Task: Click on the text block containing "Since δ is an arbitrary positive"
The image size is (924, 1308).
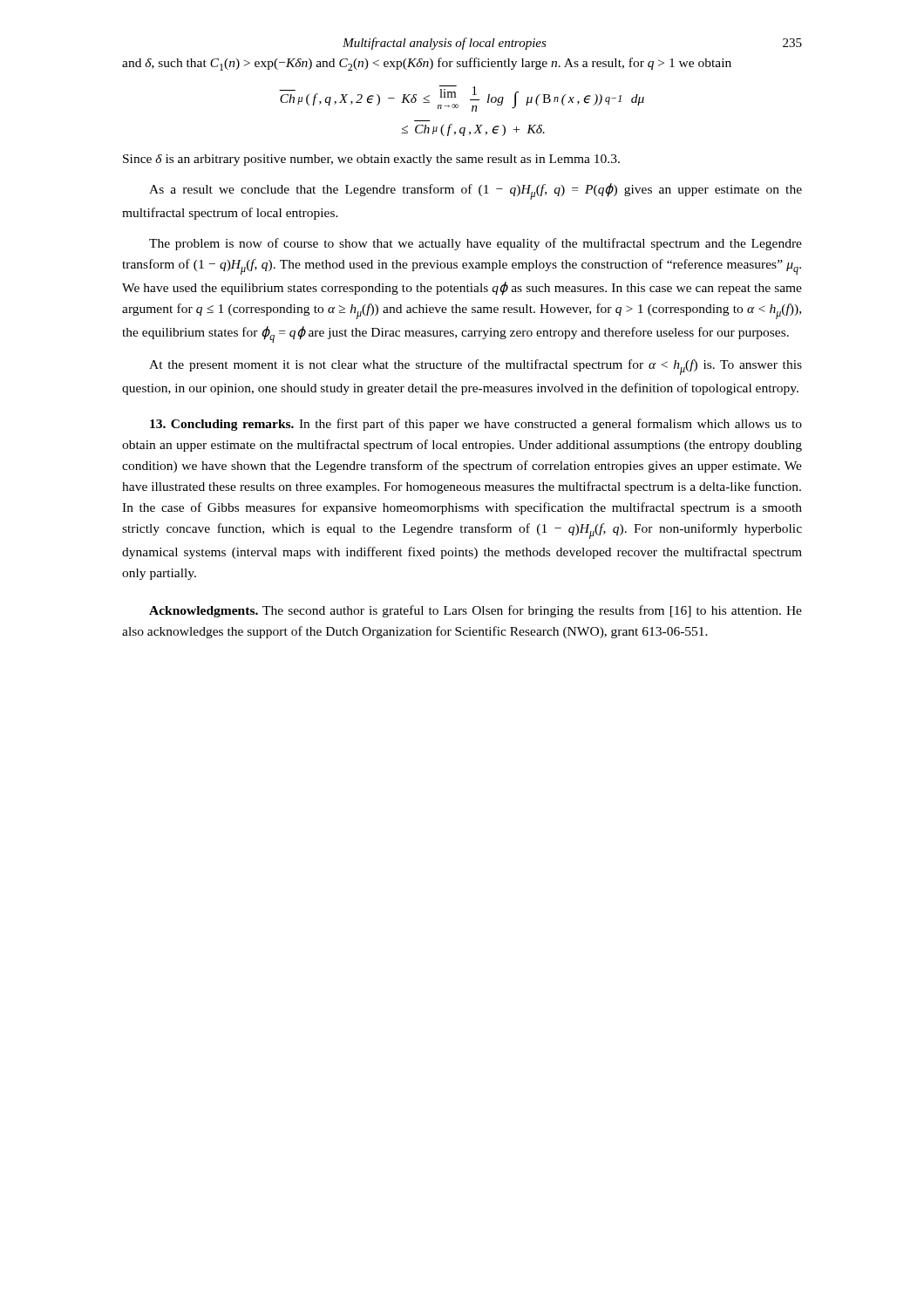Action: click(x=462, y=159)
